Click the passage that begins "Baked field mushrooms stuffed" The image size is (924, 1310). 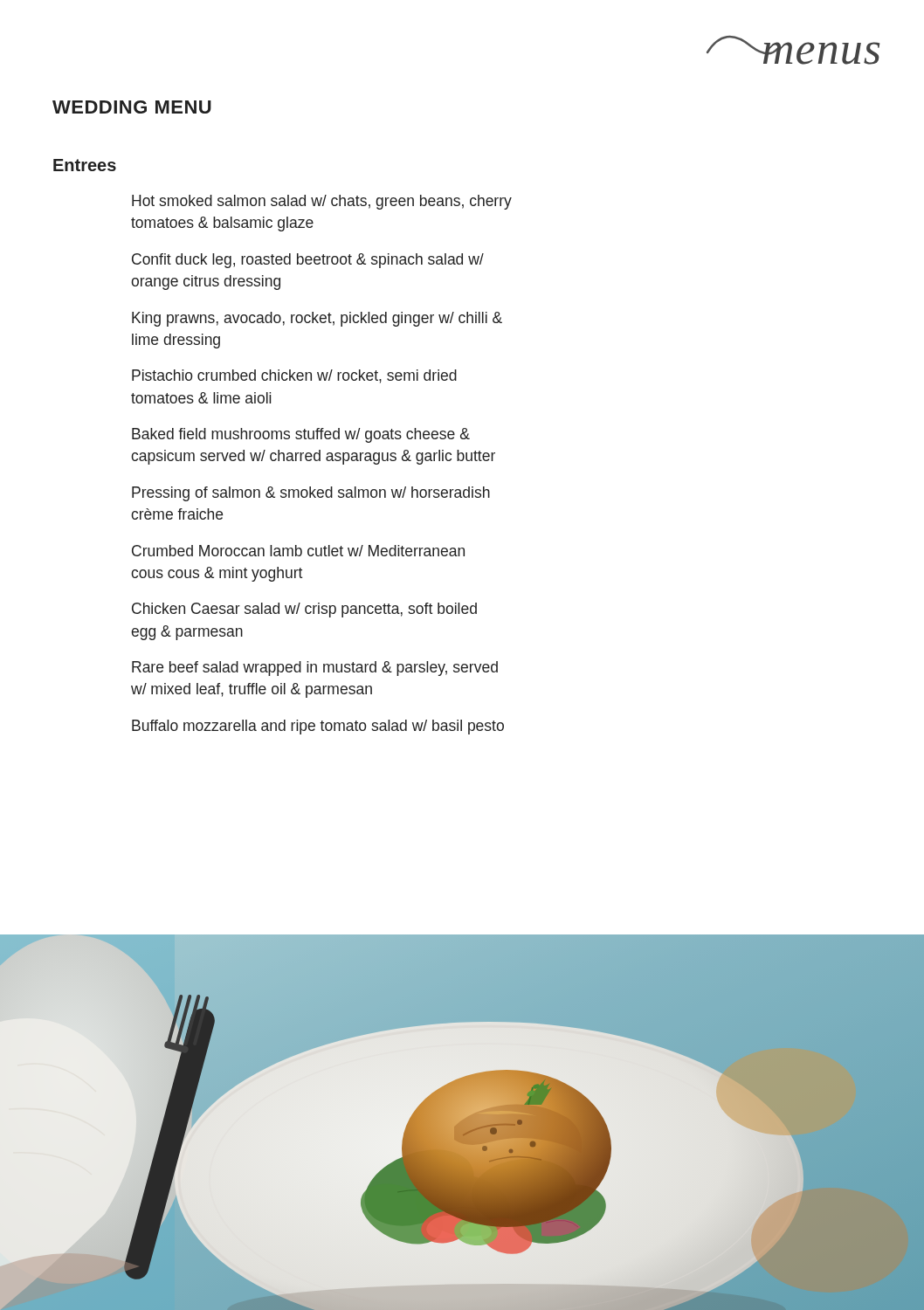(x=313, y=445)
